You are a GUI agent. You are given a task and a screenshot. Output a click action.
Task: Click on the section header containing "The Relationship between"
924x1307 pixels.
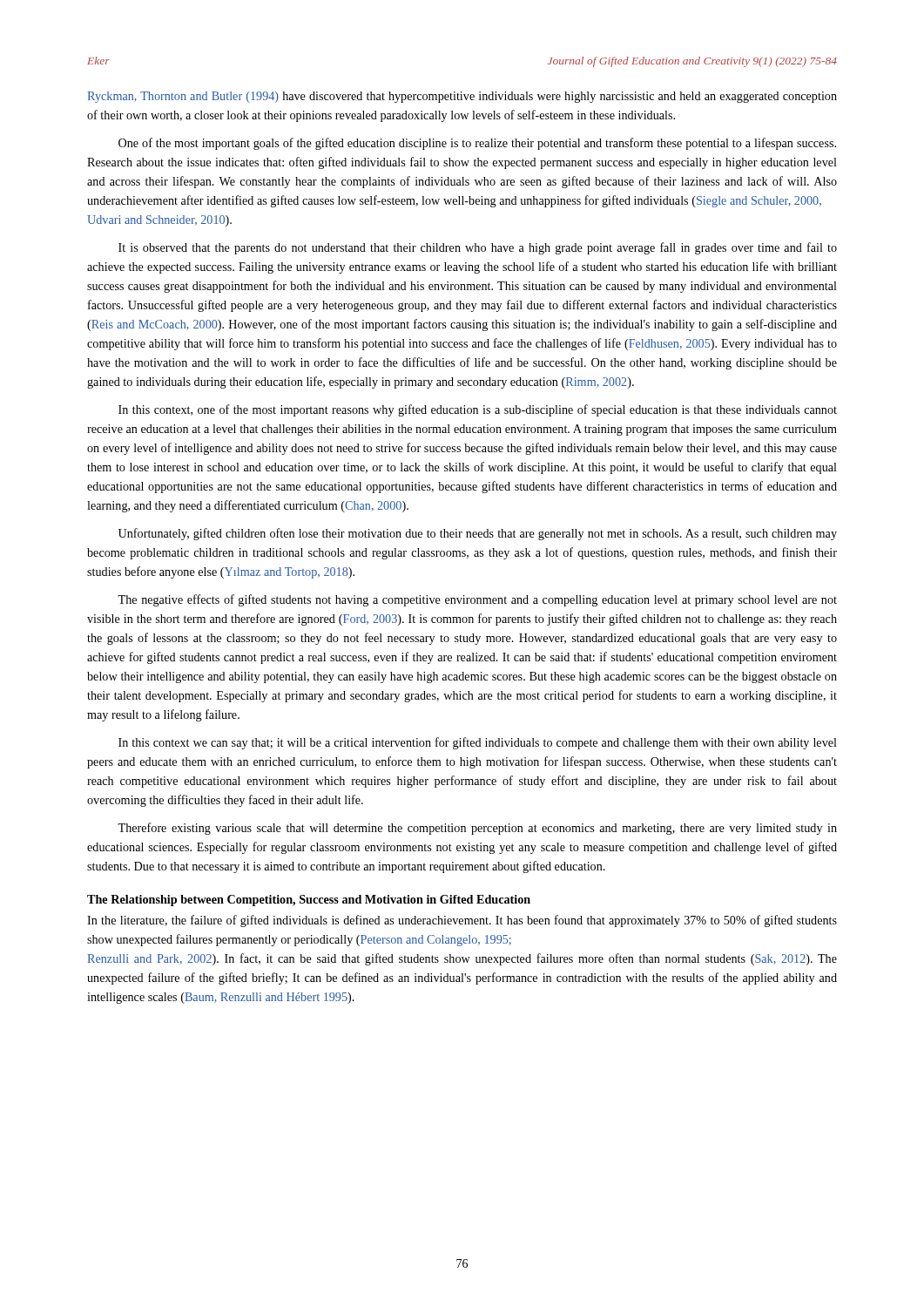(x=309, y=899)
